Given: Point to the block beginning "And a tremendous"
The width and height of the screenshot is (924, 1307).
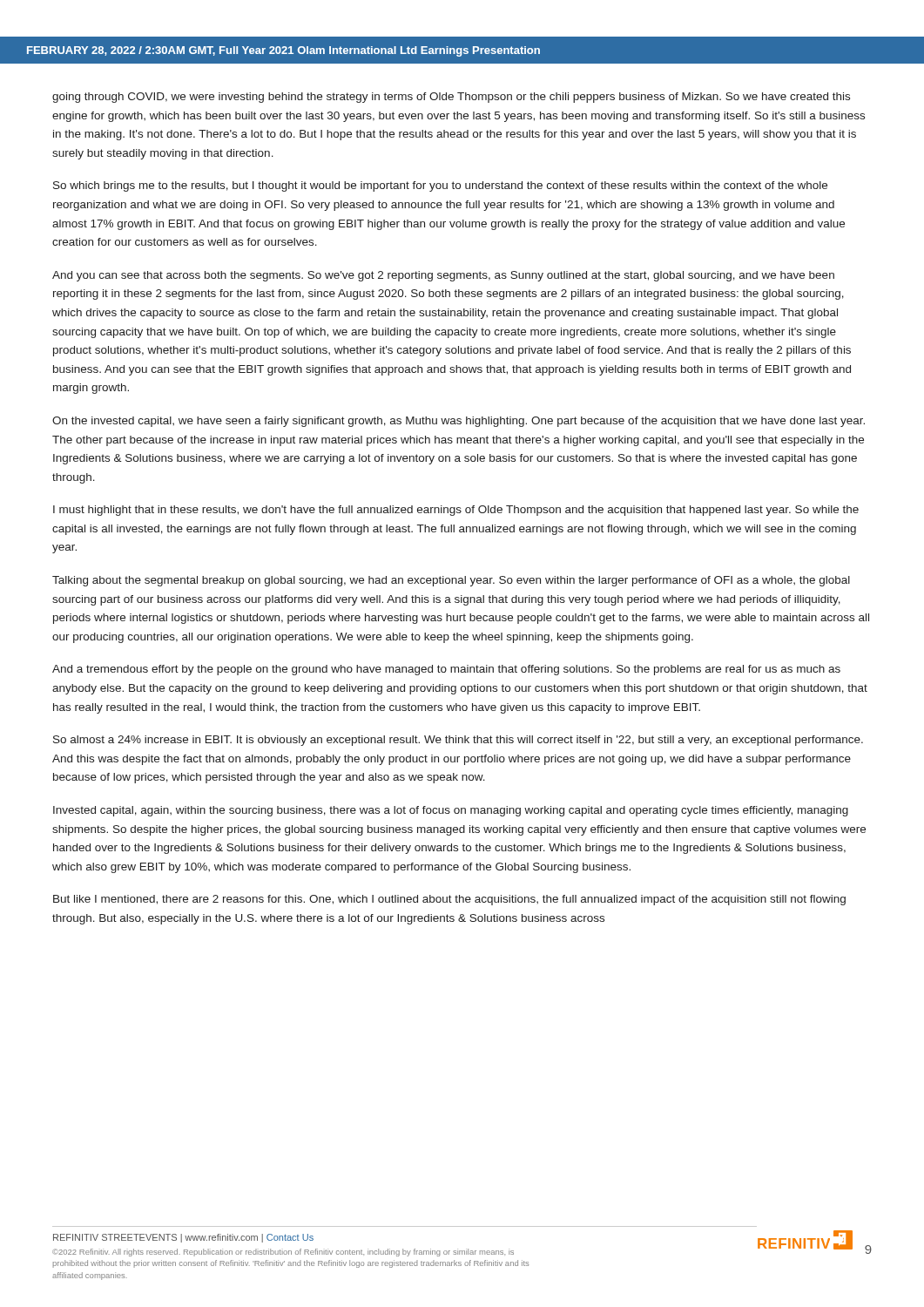Looking at the screenshot, I should (x=460, y=688).
